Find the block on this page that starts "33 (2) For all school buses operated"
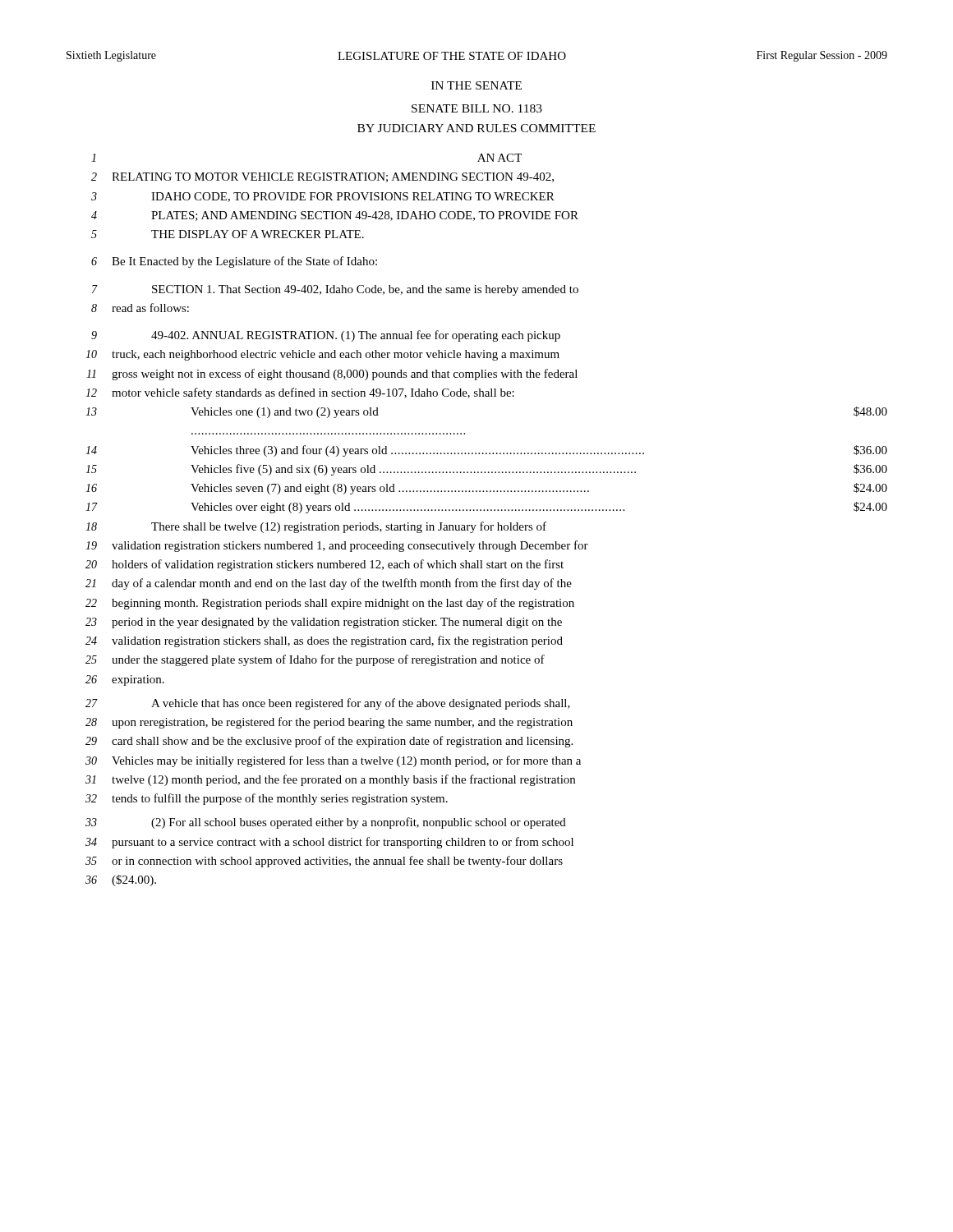This screenshot has height=1232, width=953. click(476, 823)
